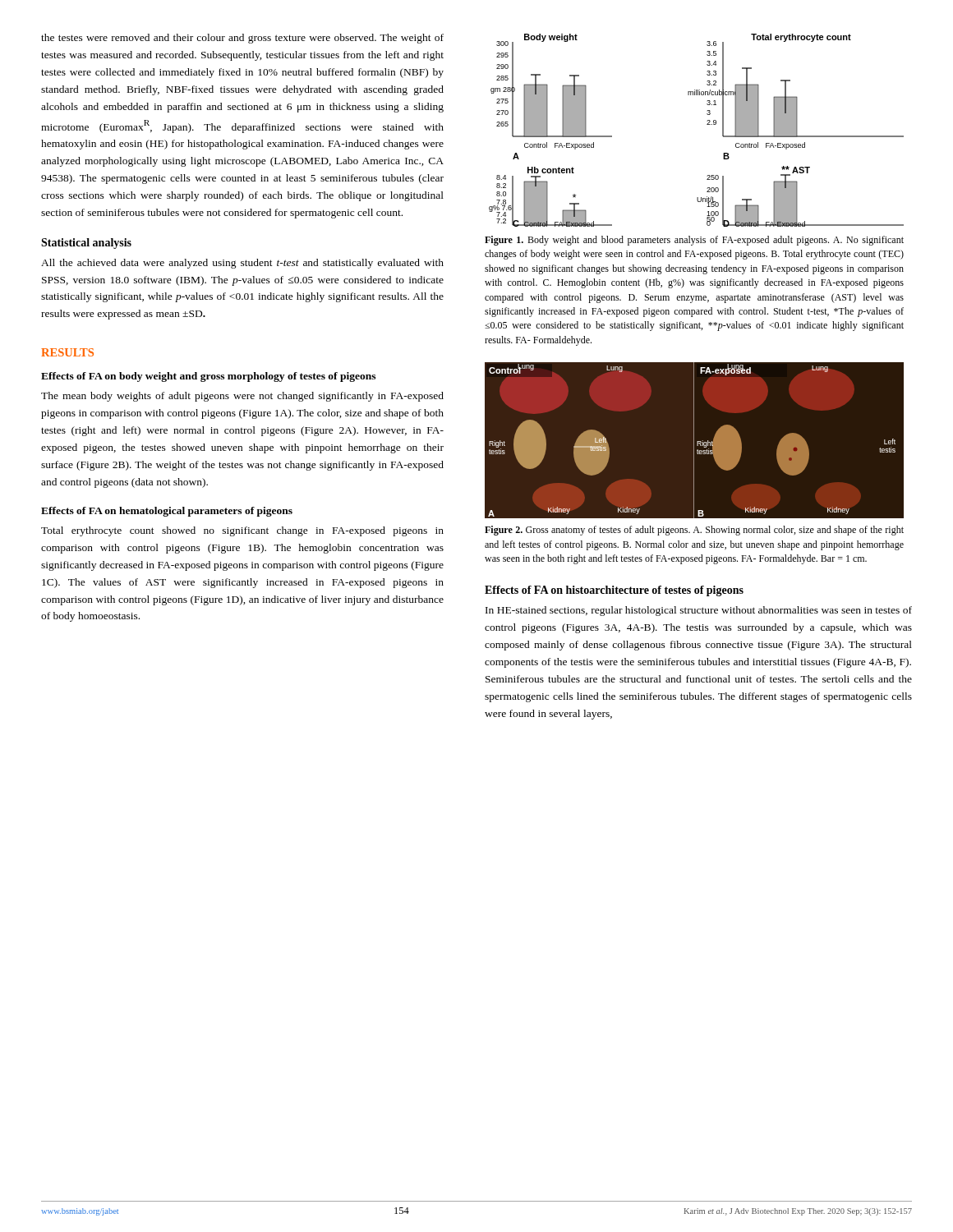Locate the text starting "Statistical analysis"

[x=86, y=242]
